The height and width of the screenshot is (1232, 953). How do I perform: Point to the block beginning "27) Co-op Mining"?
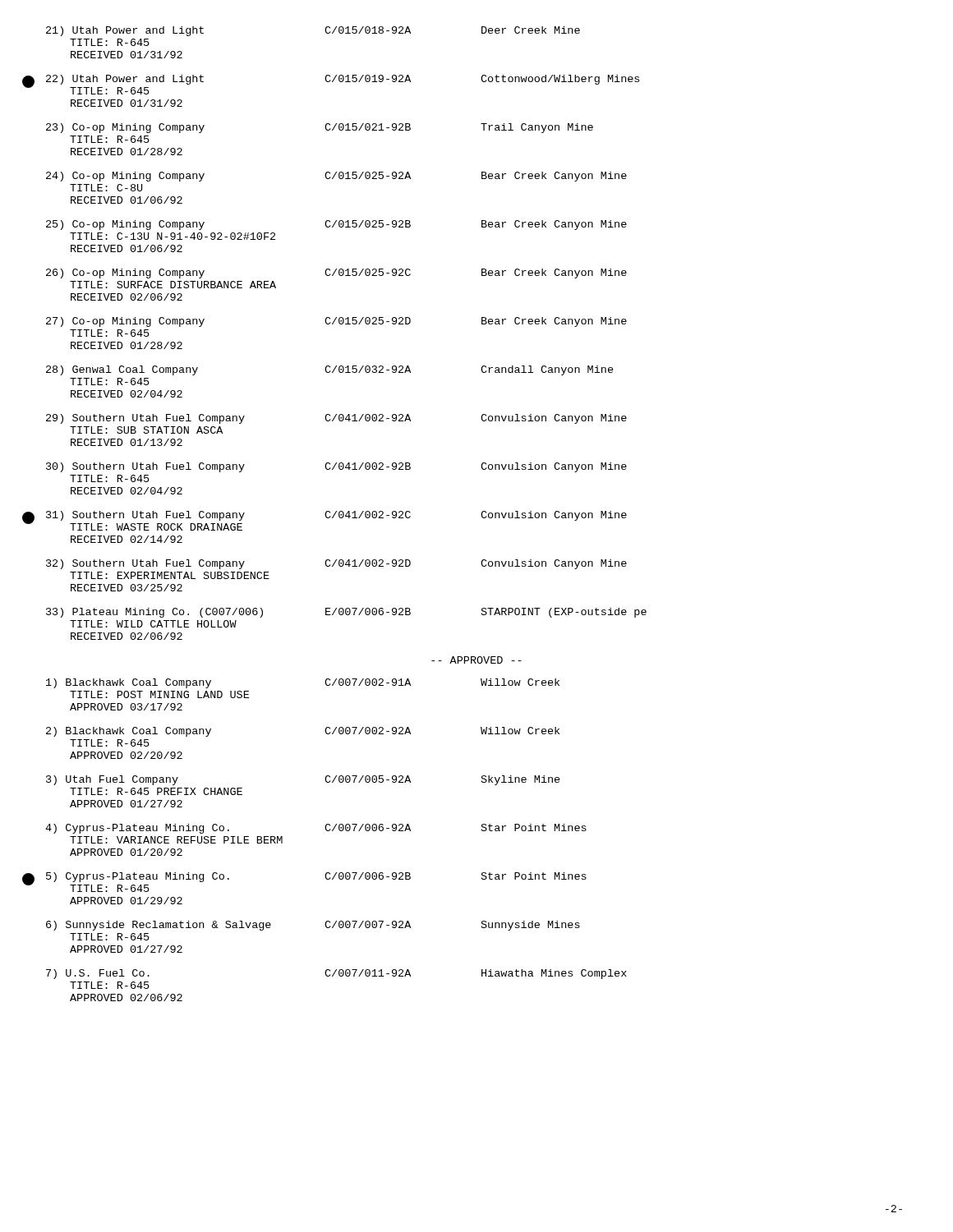pos(476,334)
